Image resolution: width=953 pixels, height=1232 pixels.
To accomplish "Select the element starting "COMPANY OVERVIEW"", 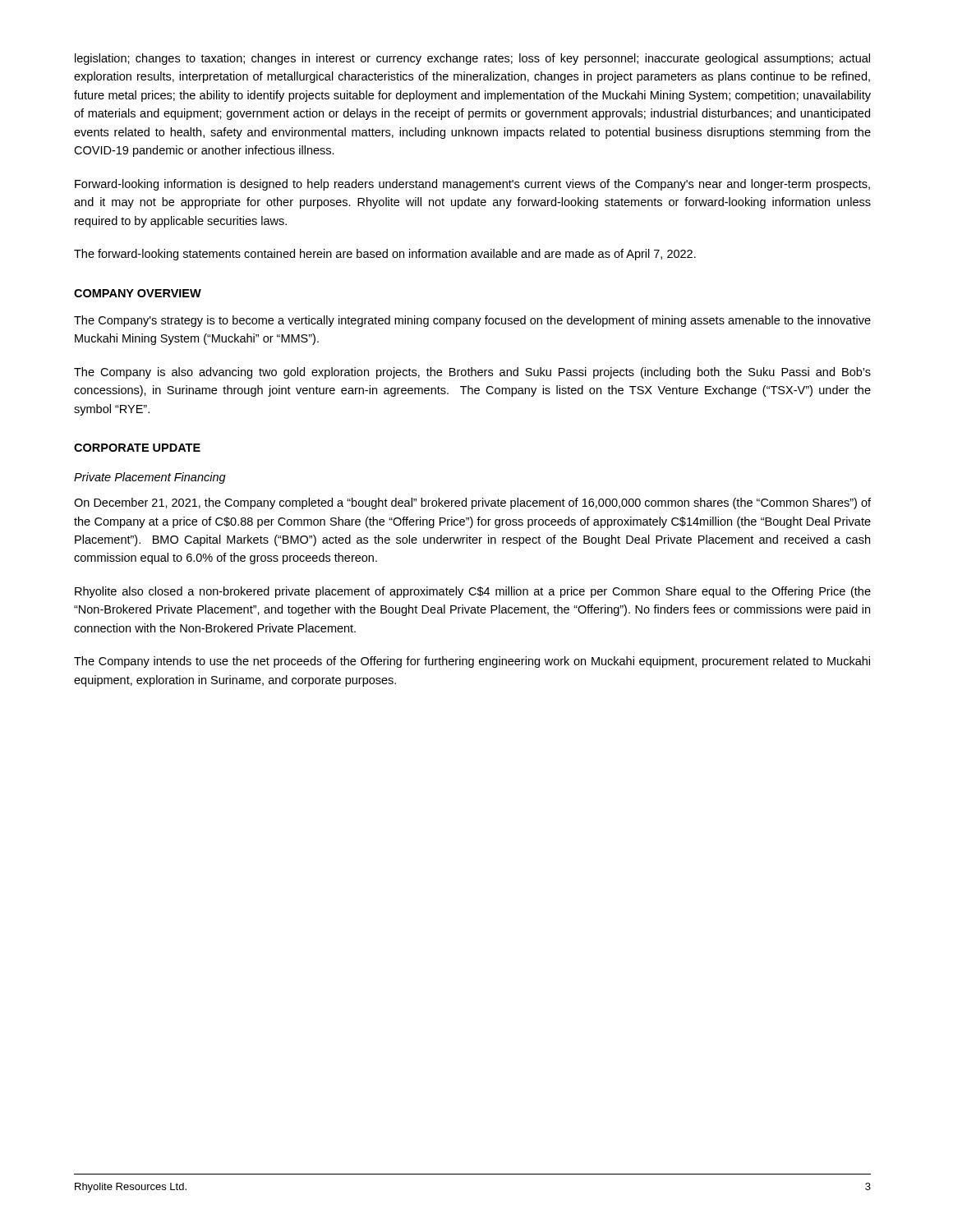I will click(x=138, y=293).
